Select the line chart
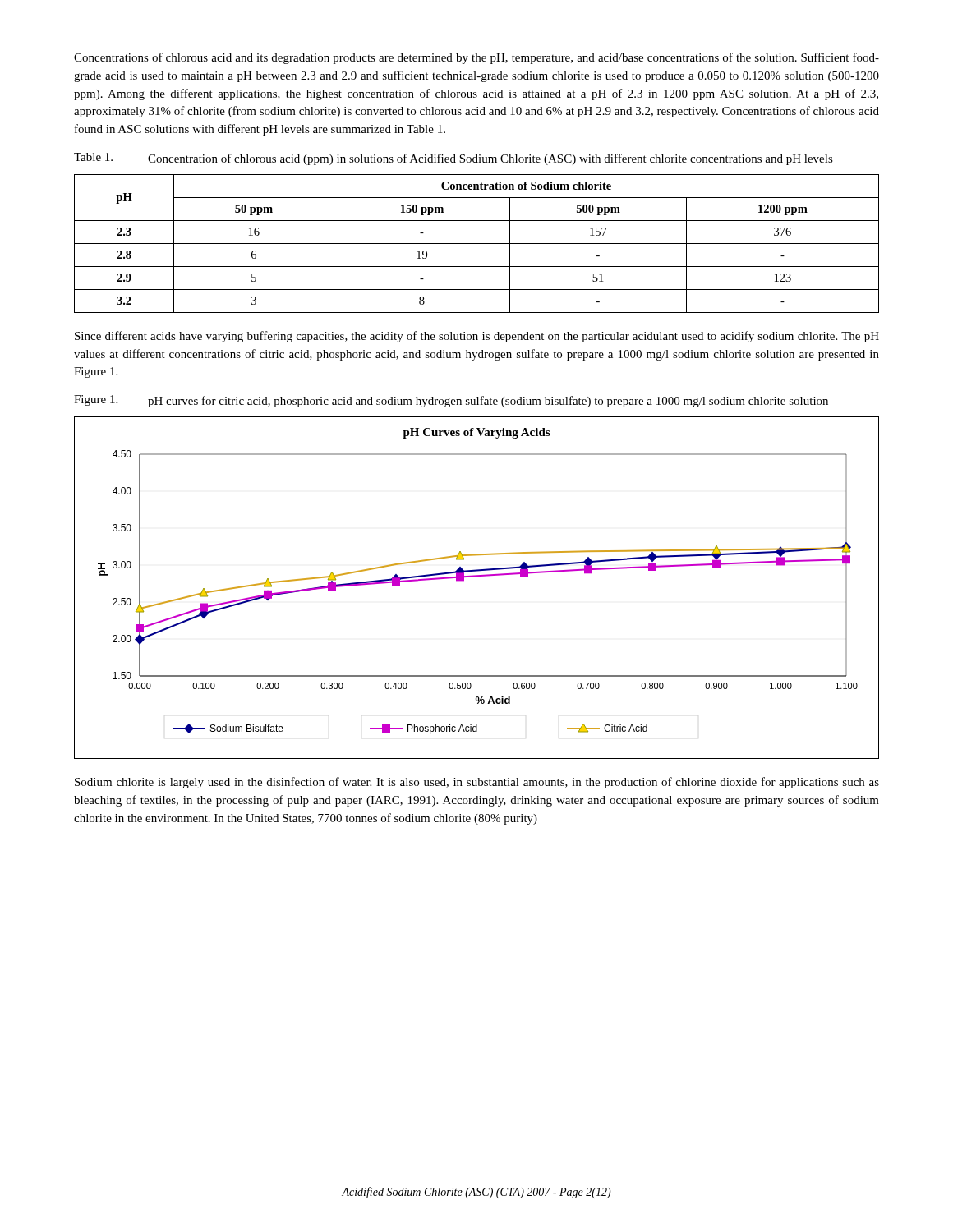Viewport: 953px width, 1232px height. 476,588
